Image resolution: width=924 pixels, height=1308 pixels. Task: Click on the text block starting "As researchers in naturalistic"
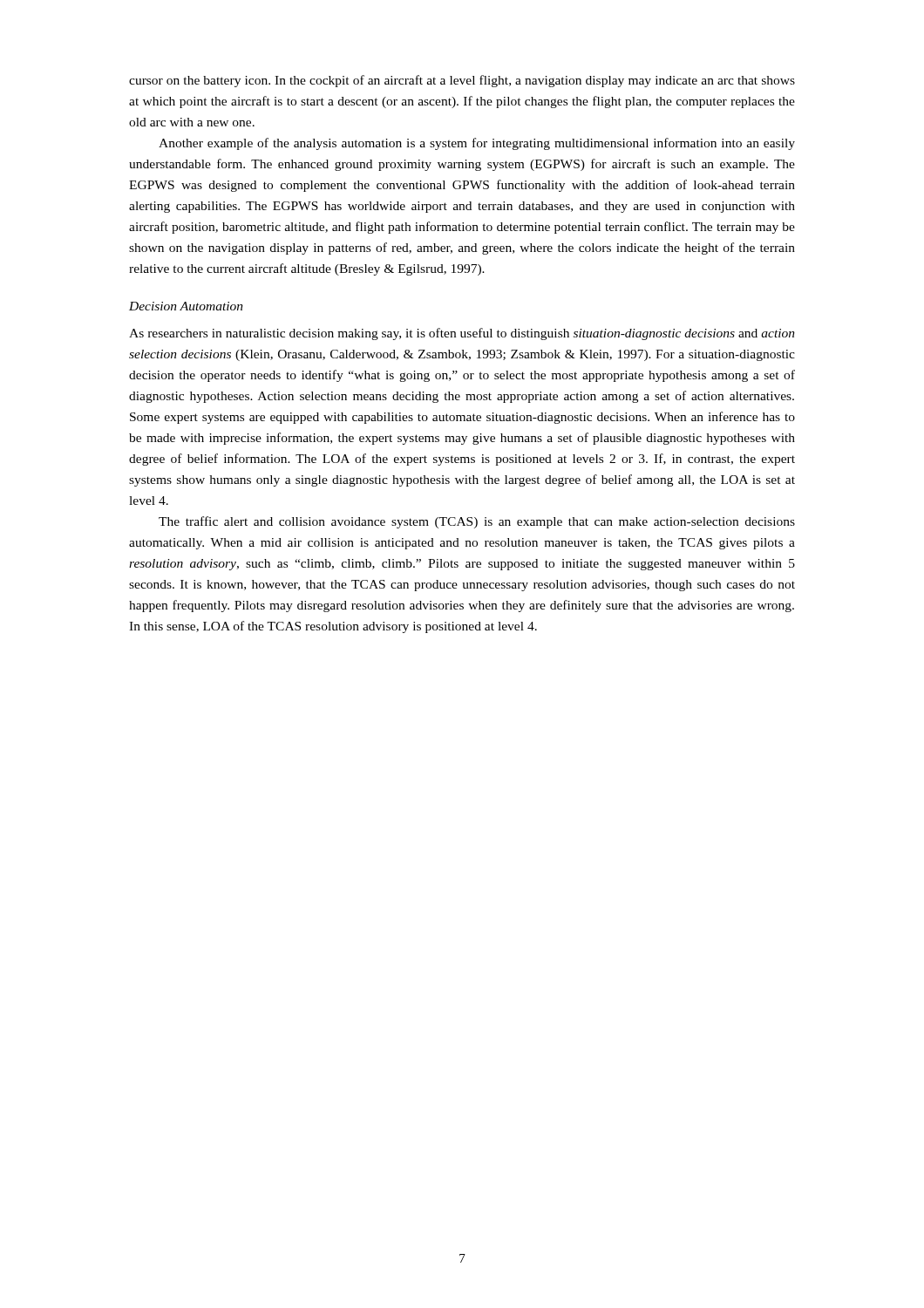[462, 480]
